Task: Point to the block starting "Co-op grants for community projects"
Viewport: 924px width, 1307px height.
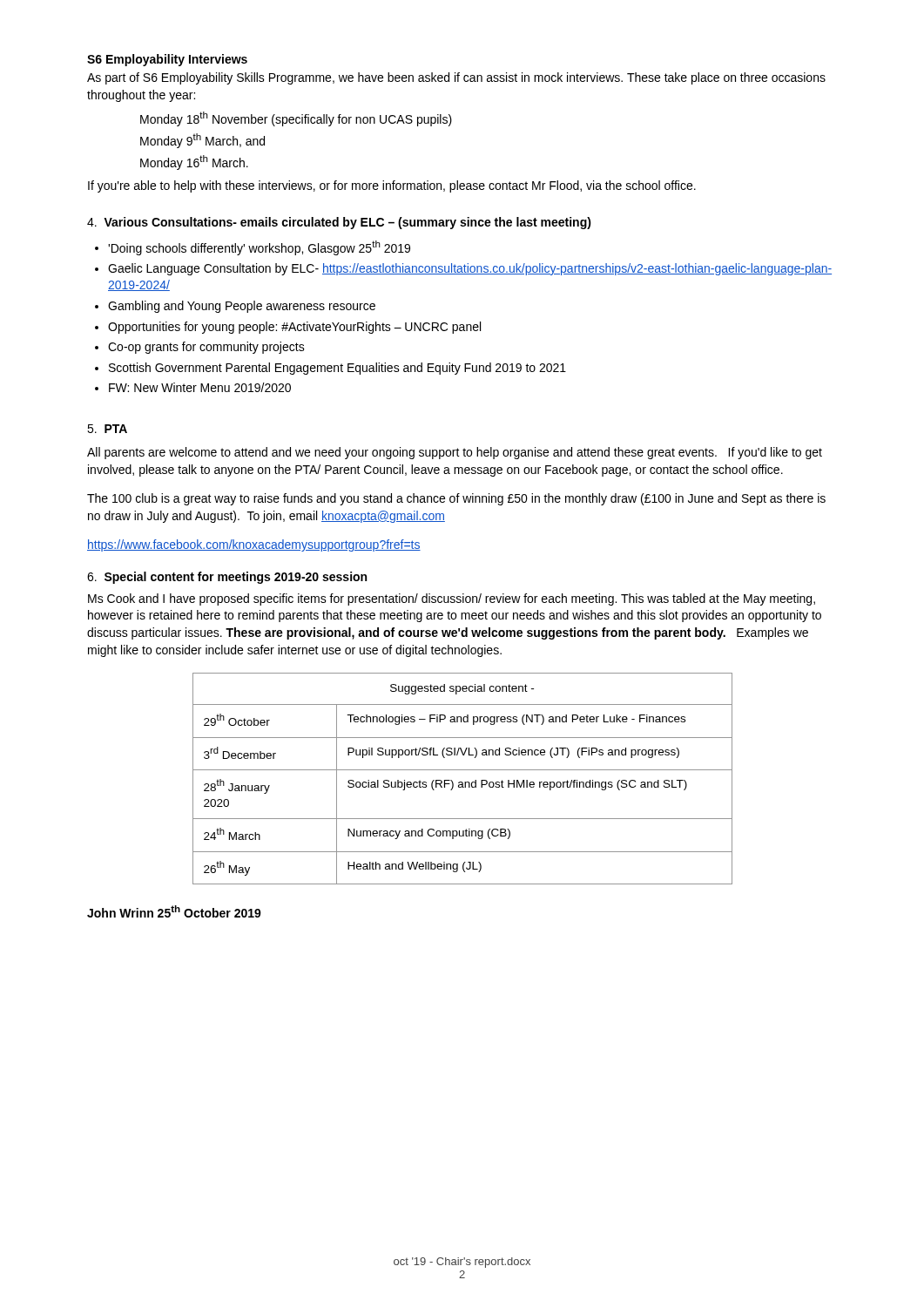Action: click(x=206, y=347)
